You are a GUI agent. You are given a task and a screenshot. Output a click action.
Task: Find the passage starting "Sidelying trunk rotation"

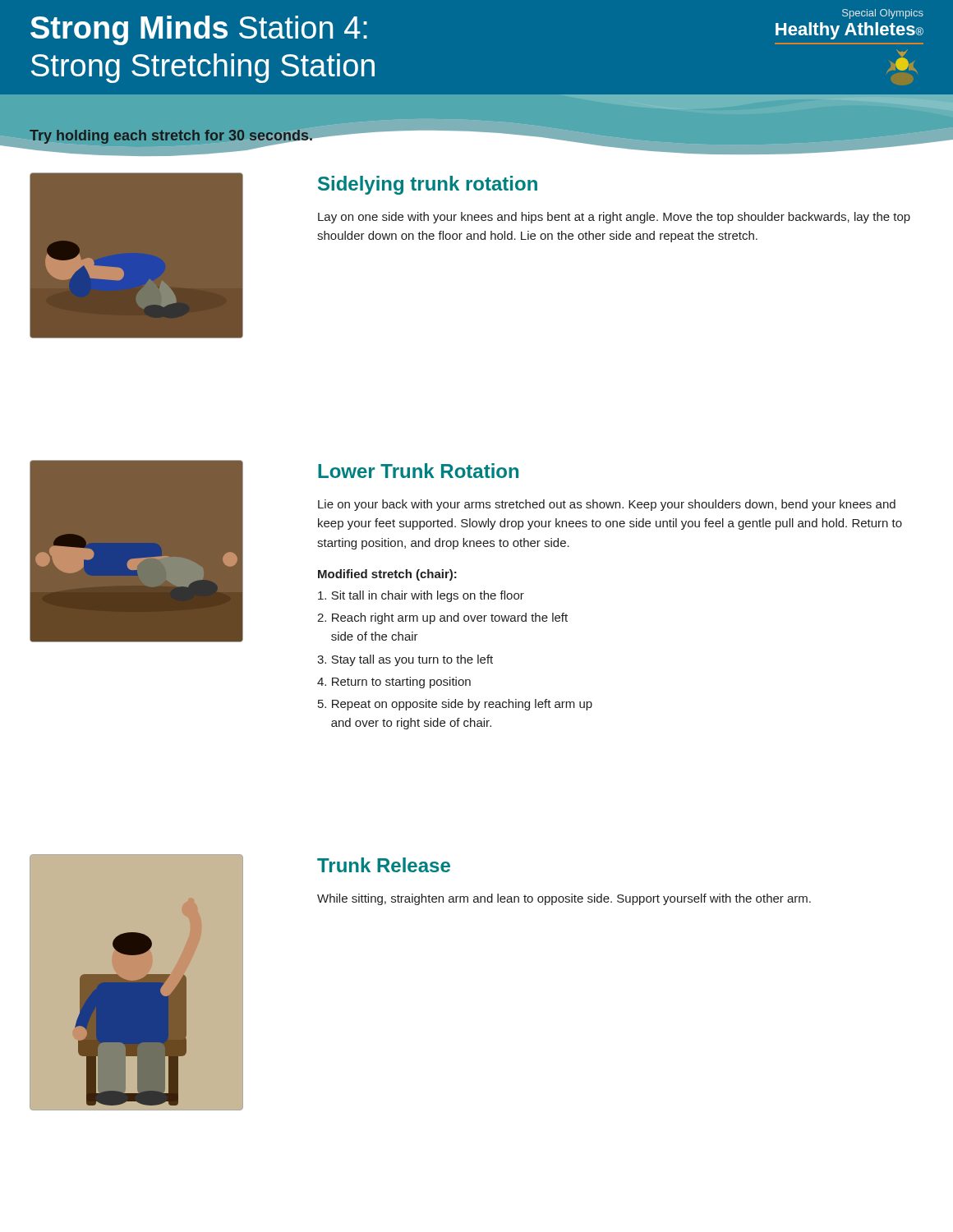click(x=428, y=184)
